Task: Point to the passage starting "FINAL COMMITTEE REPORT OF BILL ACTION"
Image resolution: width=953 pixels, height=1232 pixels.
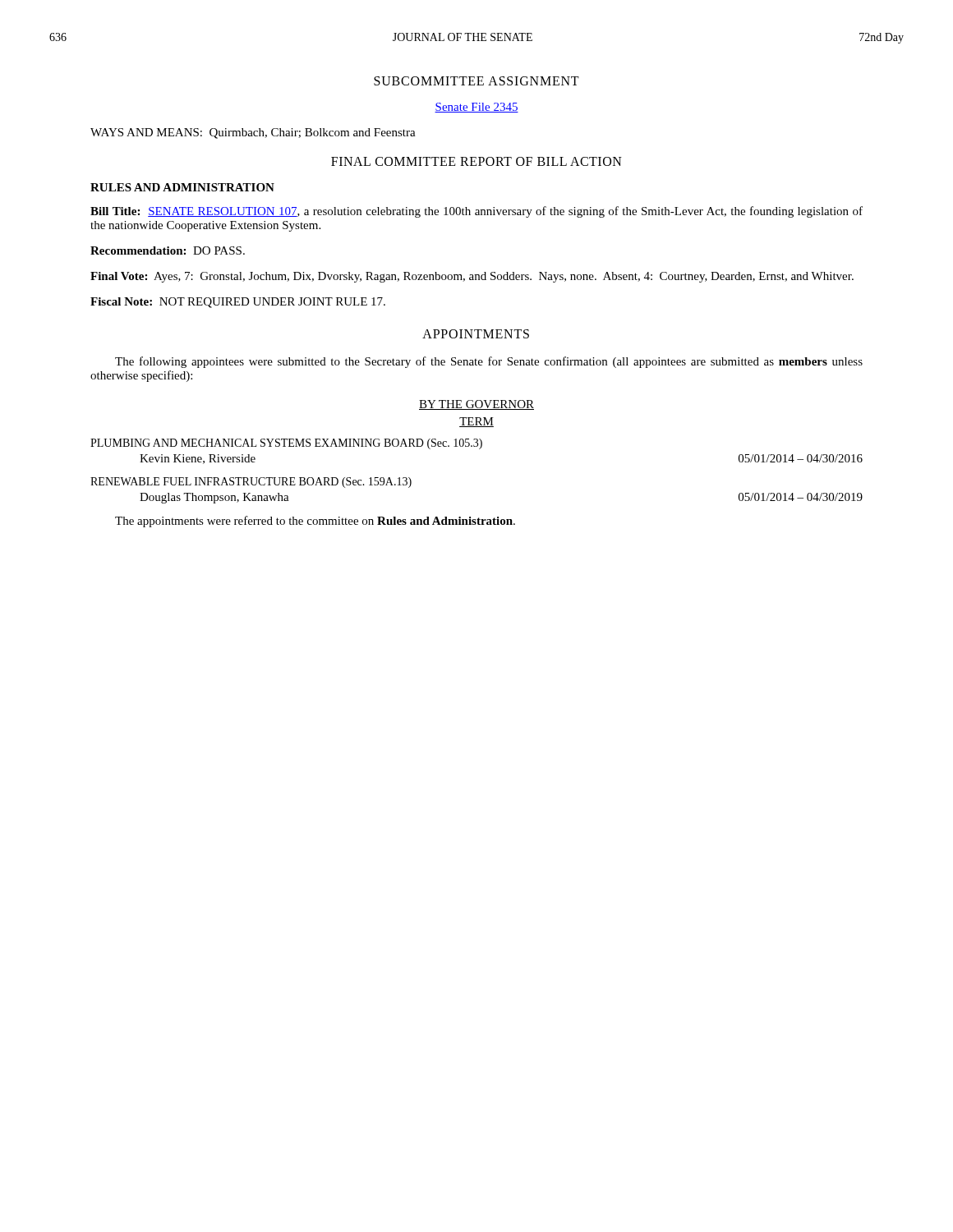Action: [x=476, y=161]
